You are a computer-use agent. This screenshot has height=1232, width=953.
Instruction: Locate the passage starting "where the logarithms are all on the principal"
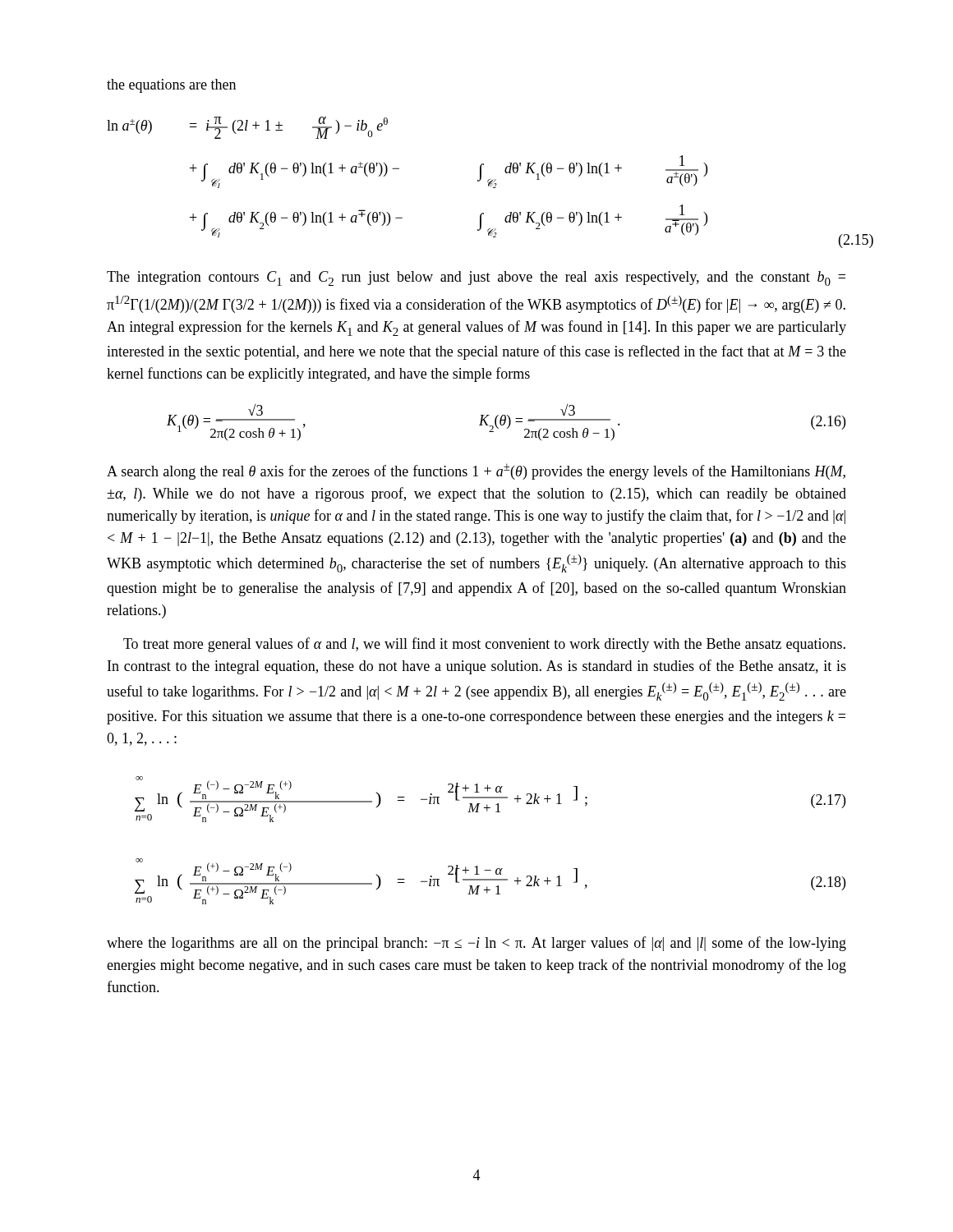(476, 965)
